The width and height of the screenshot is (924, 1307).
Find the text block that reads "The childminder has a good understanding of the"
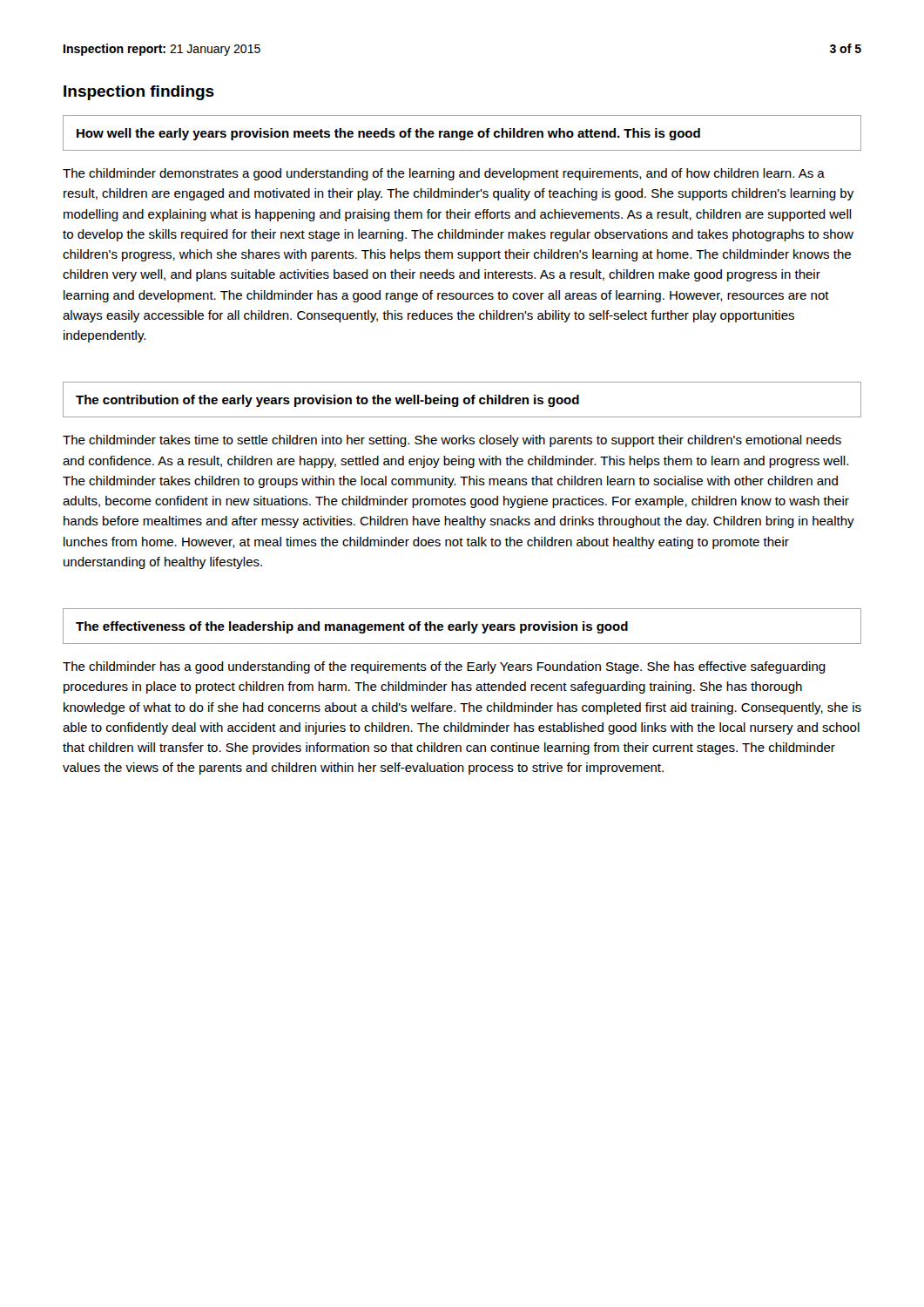pos(462,717)
